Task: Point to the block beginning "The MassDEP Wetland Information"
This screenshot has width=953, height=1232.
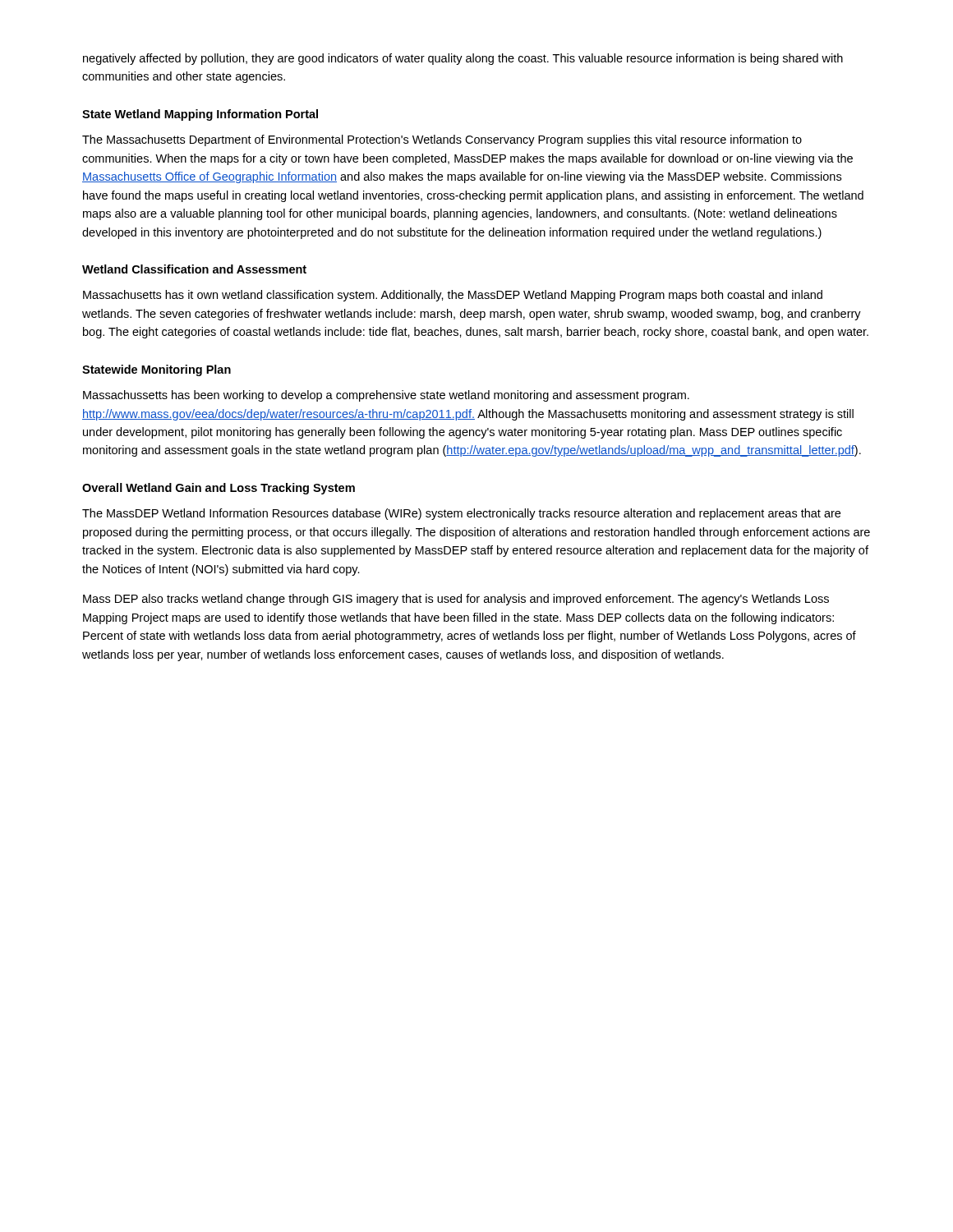Action: pyautogui.click(x=476, y=541)
